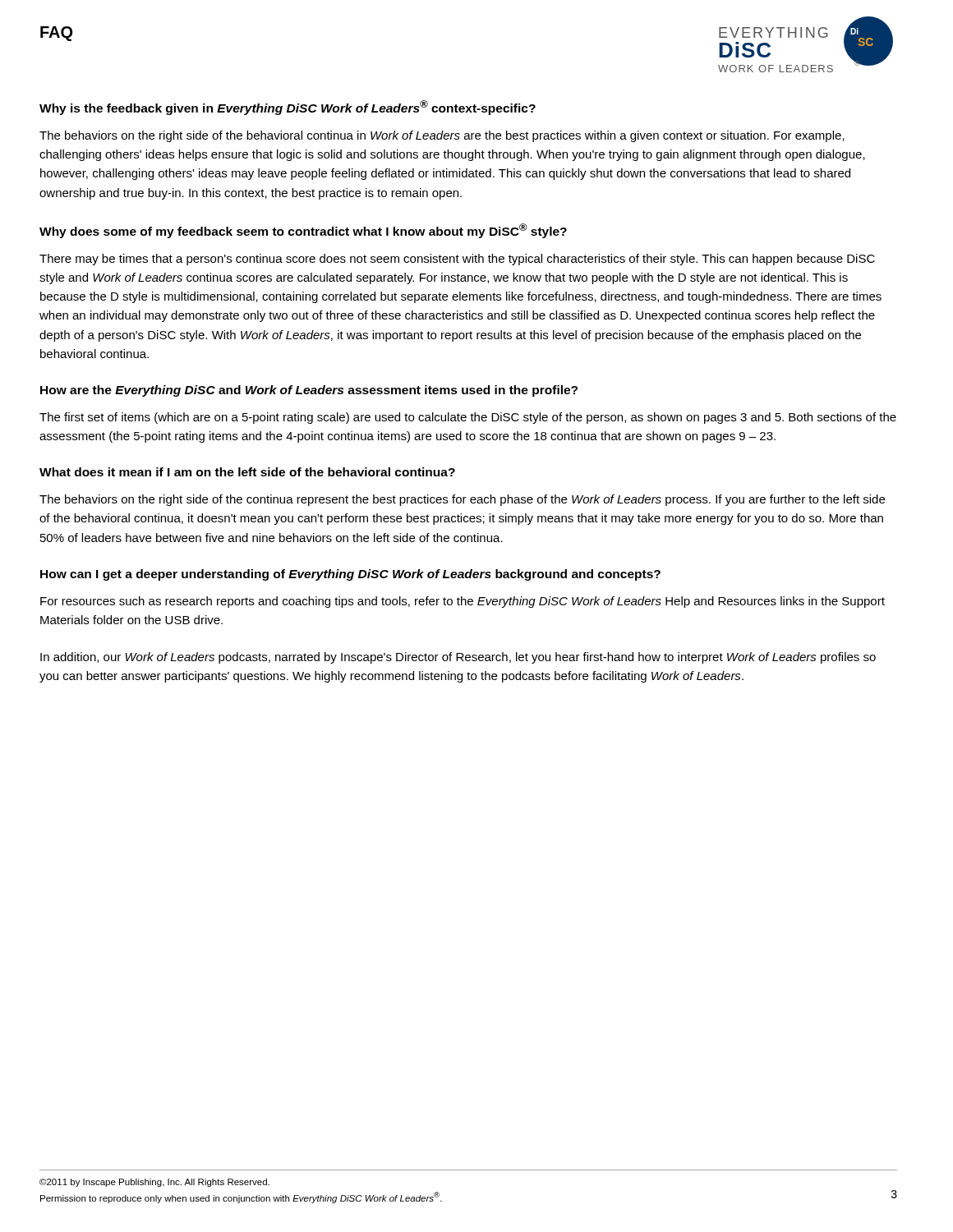This screenshot has width=953, height=1232.
Task: Find the text block containing "The first set of items (which are on"
Action: (468, 426)
